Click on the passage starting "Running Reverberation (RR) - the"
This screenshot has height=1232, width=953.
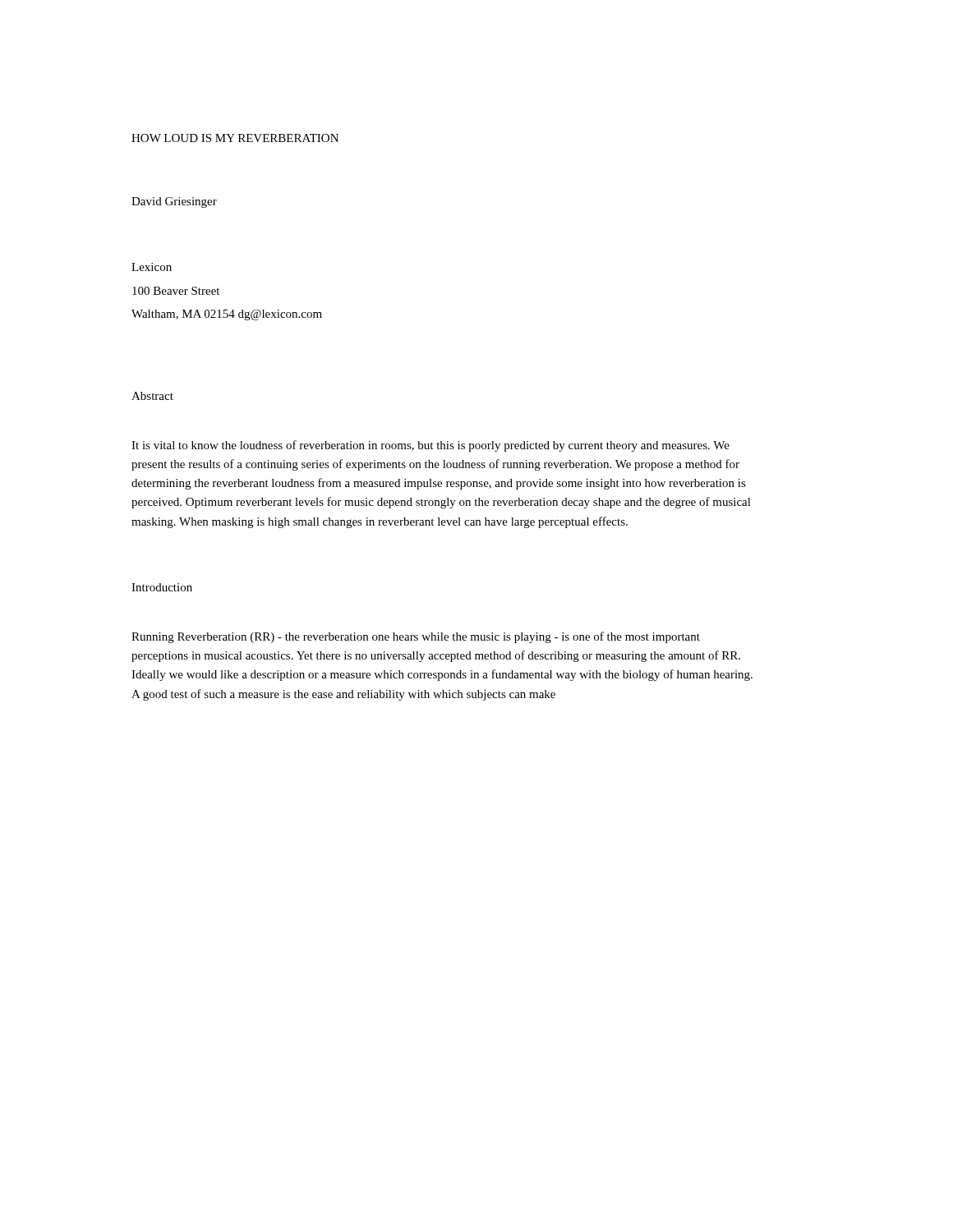[442, 665]
